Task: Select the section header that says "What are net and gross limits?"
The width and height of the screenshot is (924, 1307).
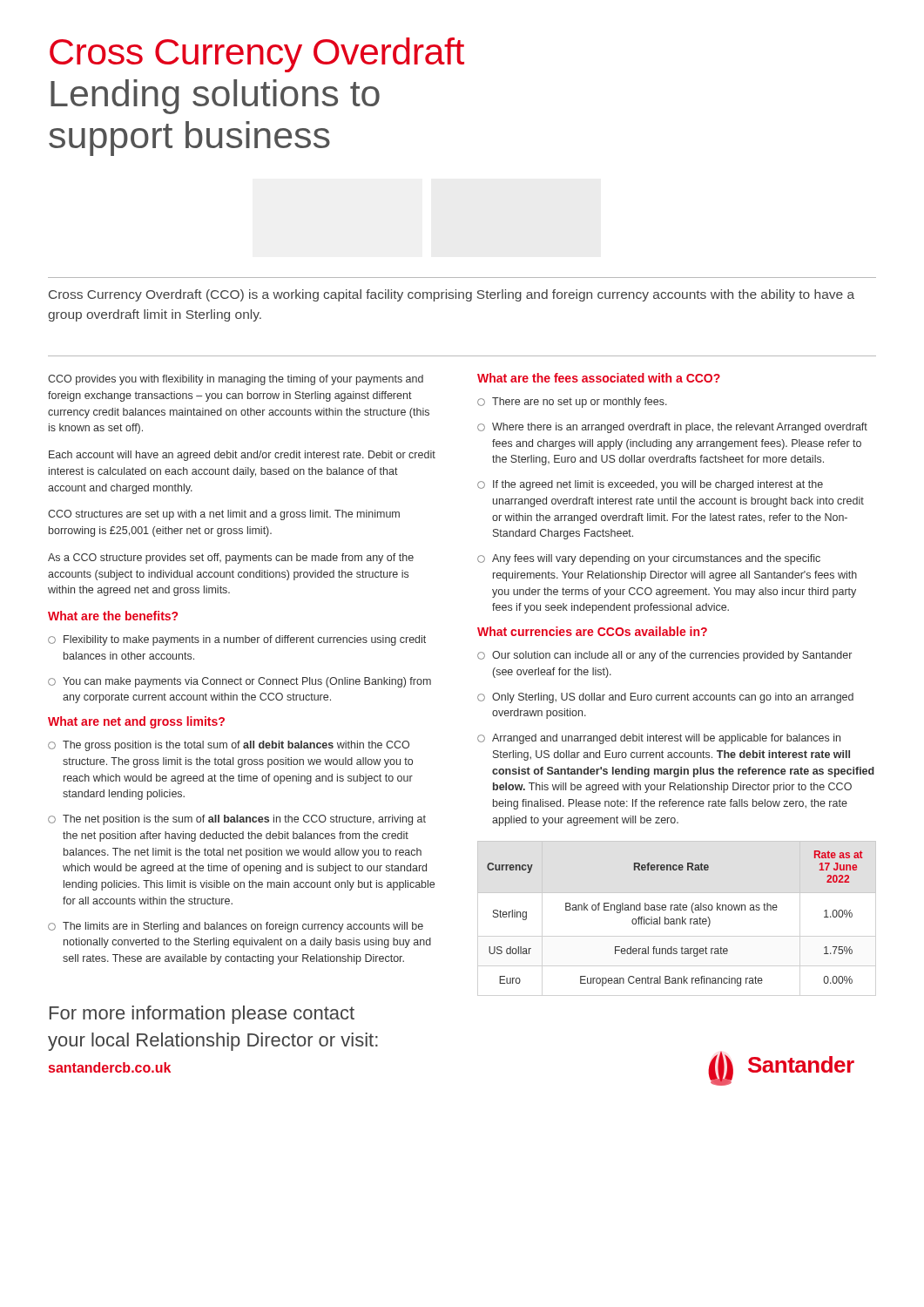Action: pyautogui.click(x=137, y=721)
